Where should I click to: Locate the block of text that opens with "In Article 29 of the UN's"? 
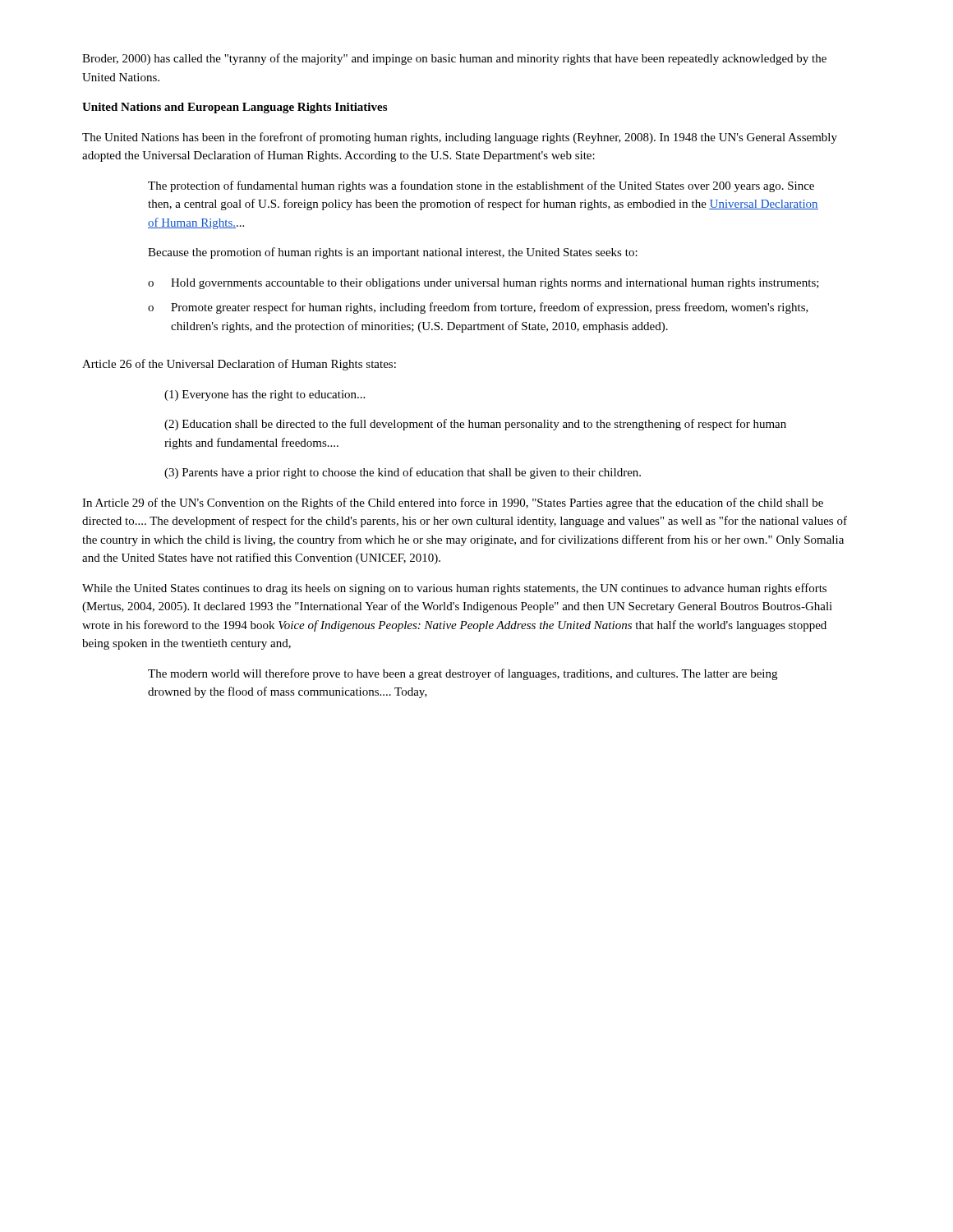(465, 530)
